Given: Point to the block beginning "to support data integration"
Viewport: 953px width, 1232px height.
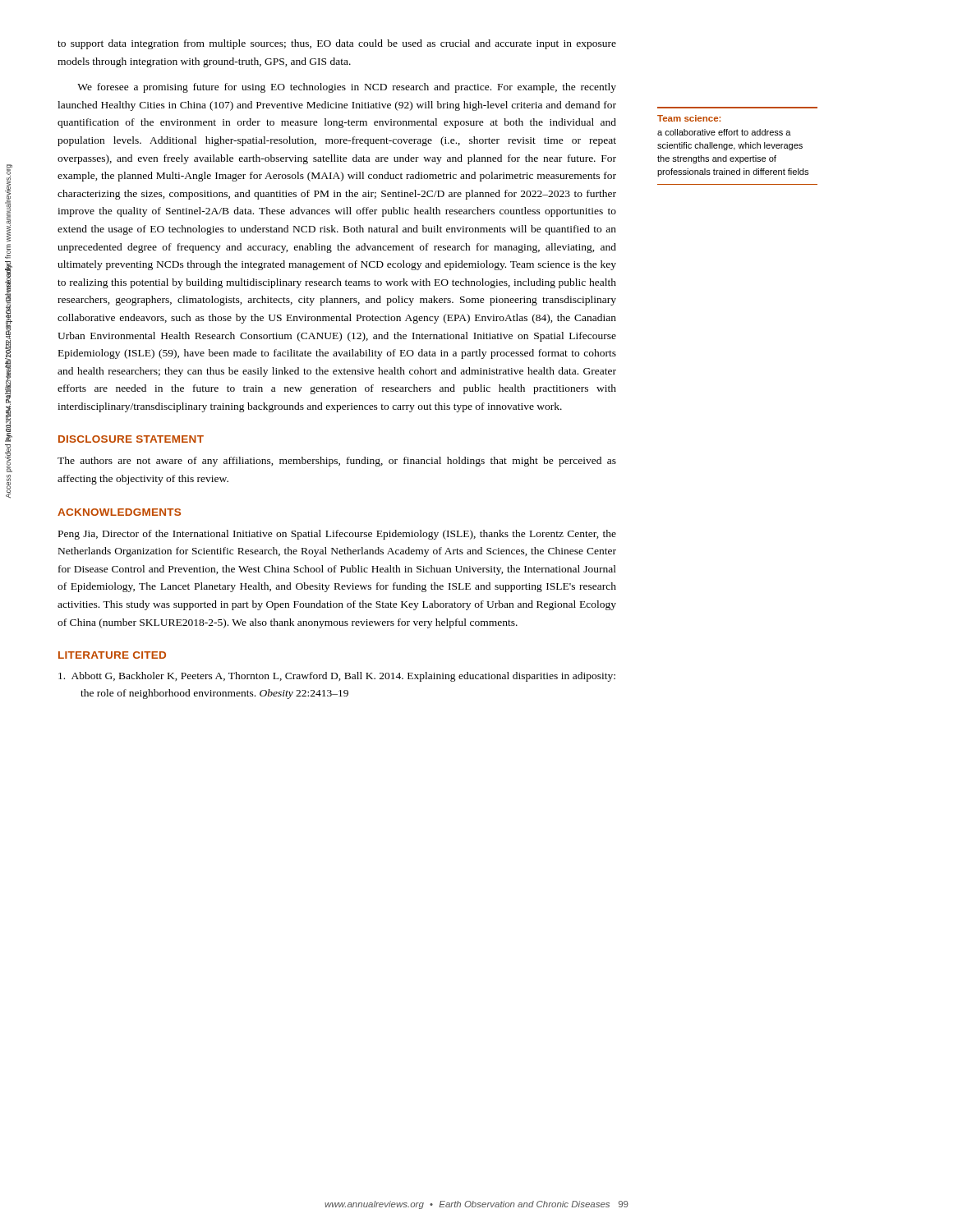Looking at the screenshot, I should pyautogui.click(x=337, y=225).
